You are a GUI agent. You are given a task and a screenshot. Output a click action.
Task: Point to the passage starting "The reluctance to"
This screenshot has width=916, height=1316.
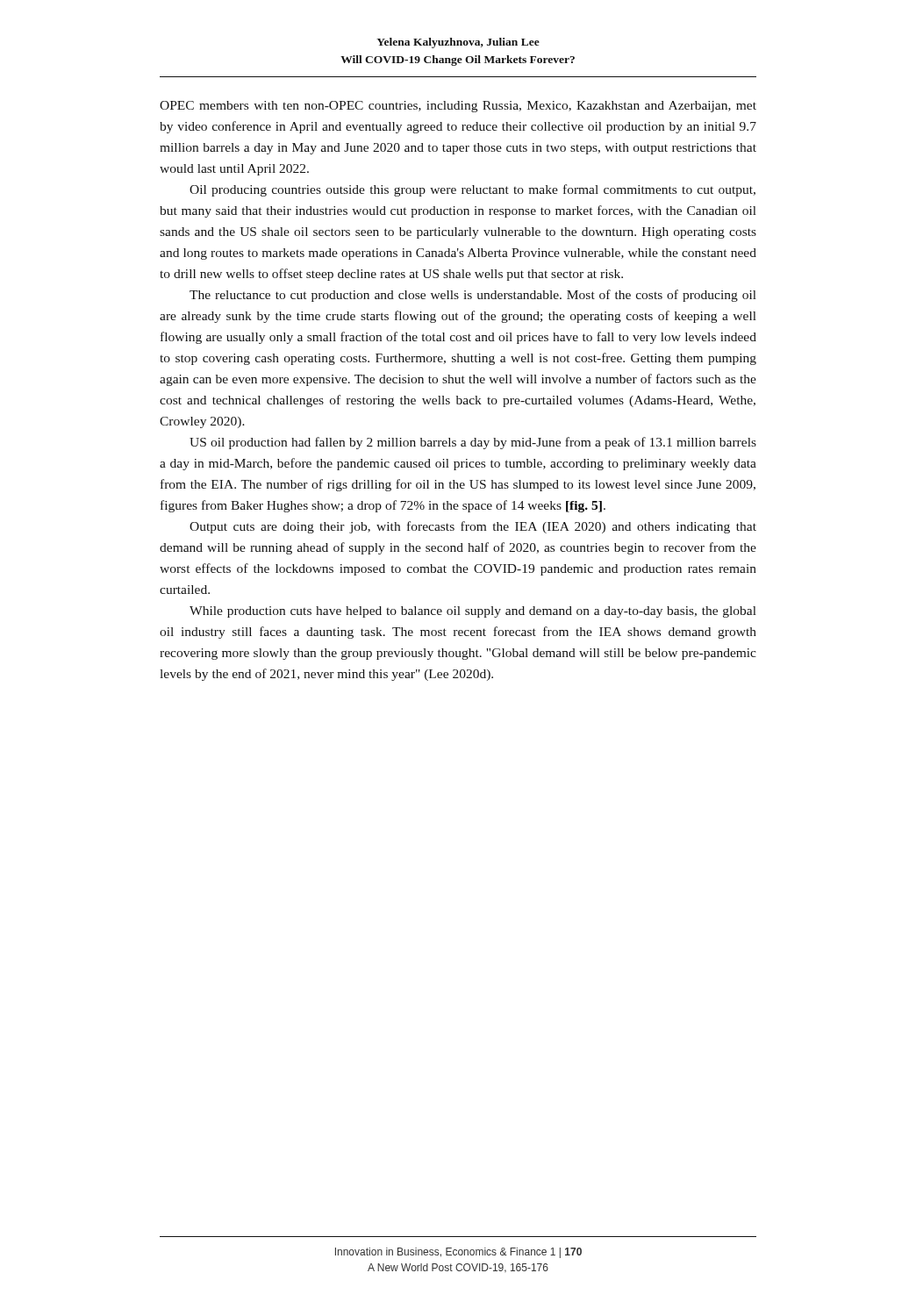point(458,358)
